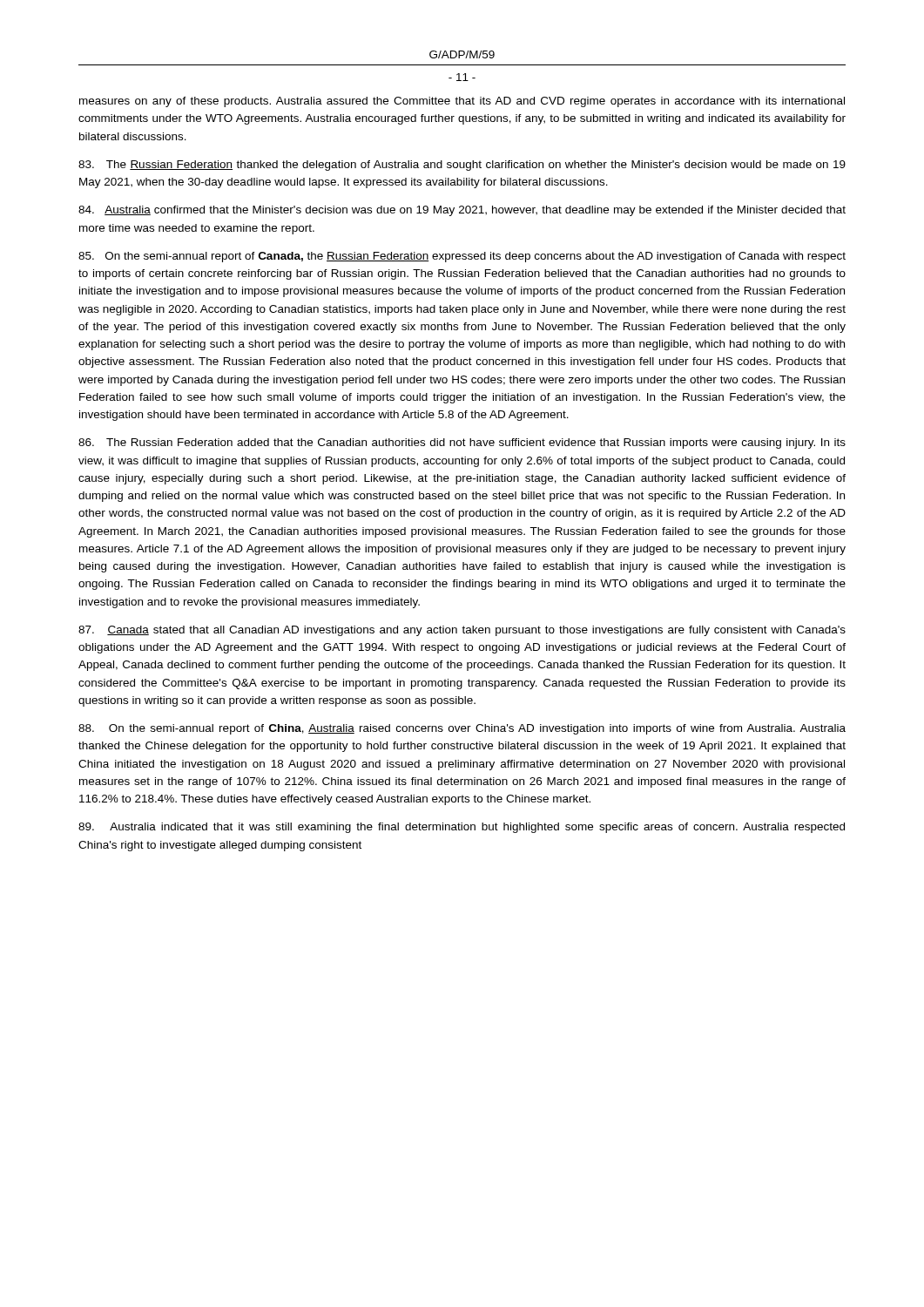
Task: Click on the element starting "Australia confirmed that the Minister's decision was"
Action: coord(462,219)
